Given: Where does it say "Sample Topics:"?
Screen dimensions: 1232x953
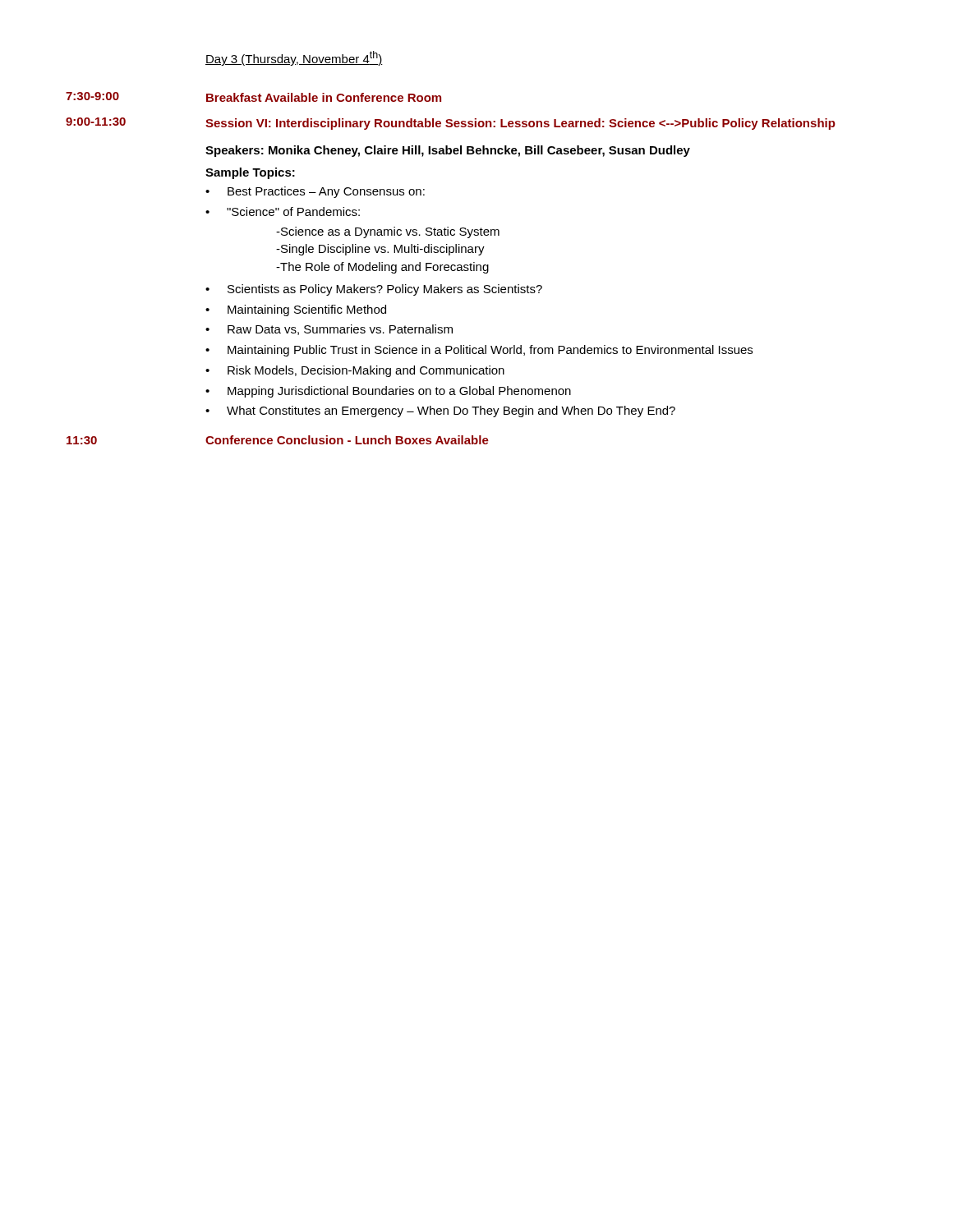Looking at the screenshot, I should click(250, 172).
